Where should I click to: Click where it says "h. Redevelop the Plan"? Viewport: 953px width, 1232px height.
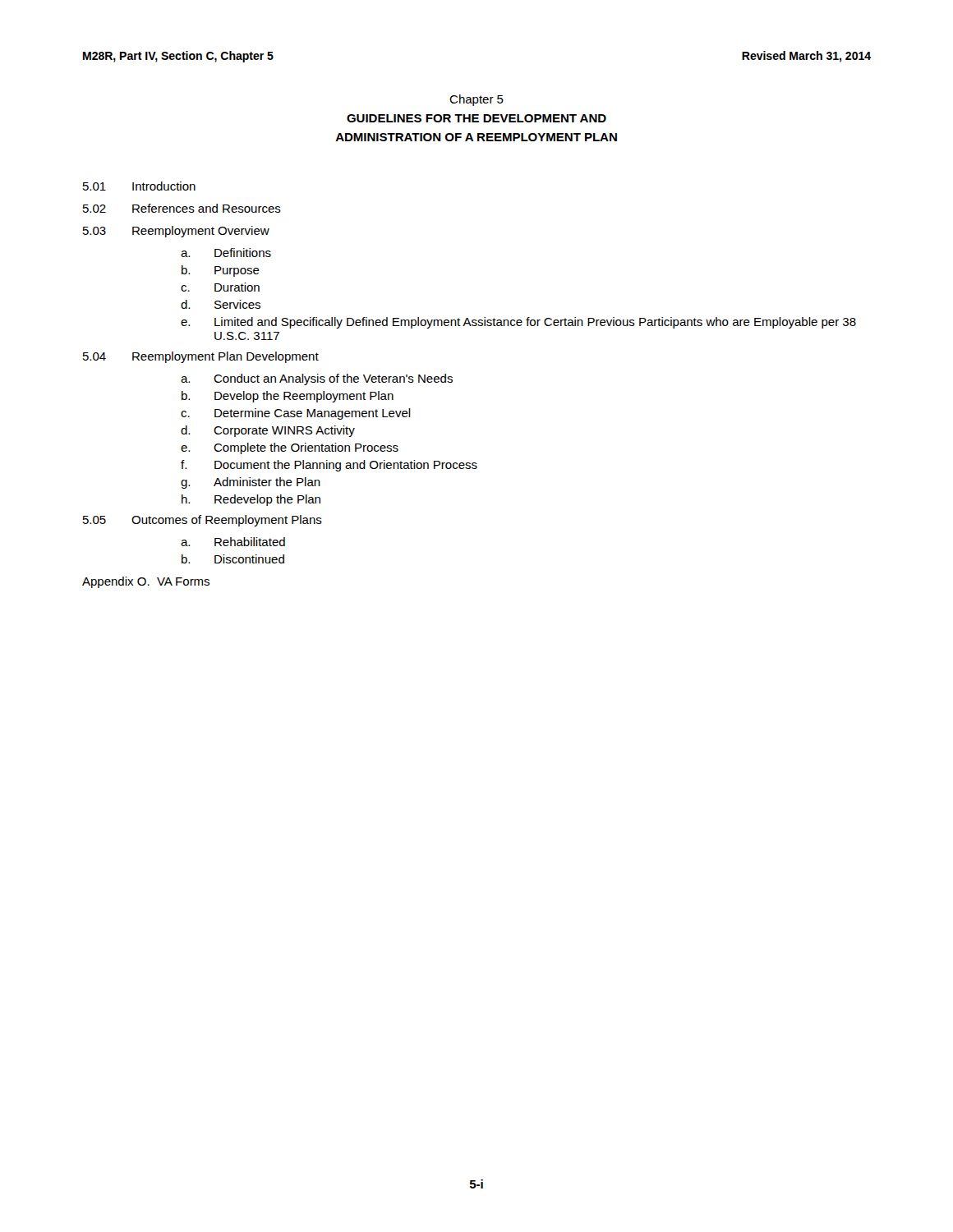[x=251, y=500]
